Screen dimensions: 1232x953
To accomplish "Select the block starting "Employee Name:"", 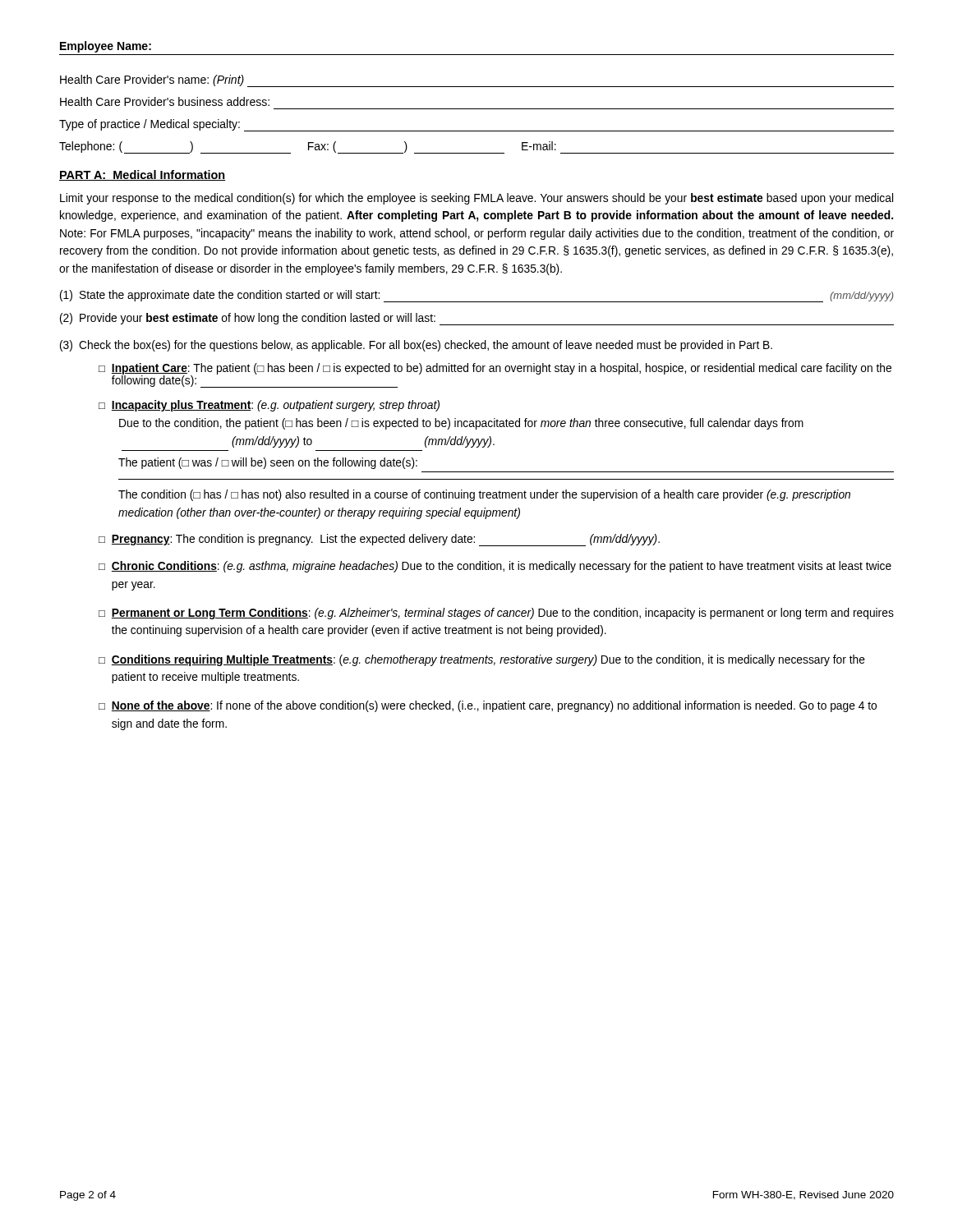I will pyautogui.click(x=476, y=46).
